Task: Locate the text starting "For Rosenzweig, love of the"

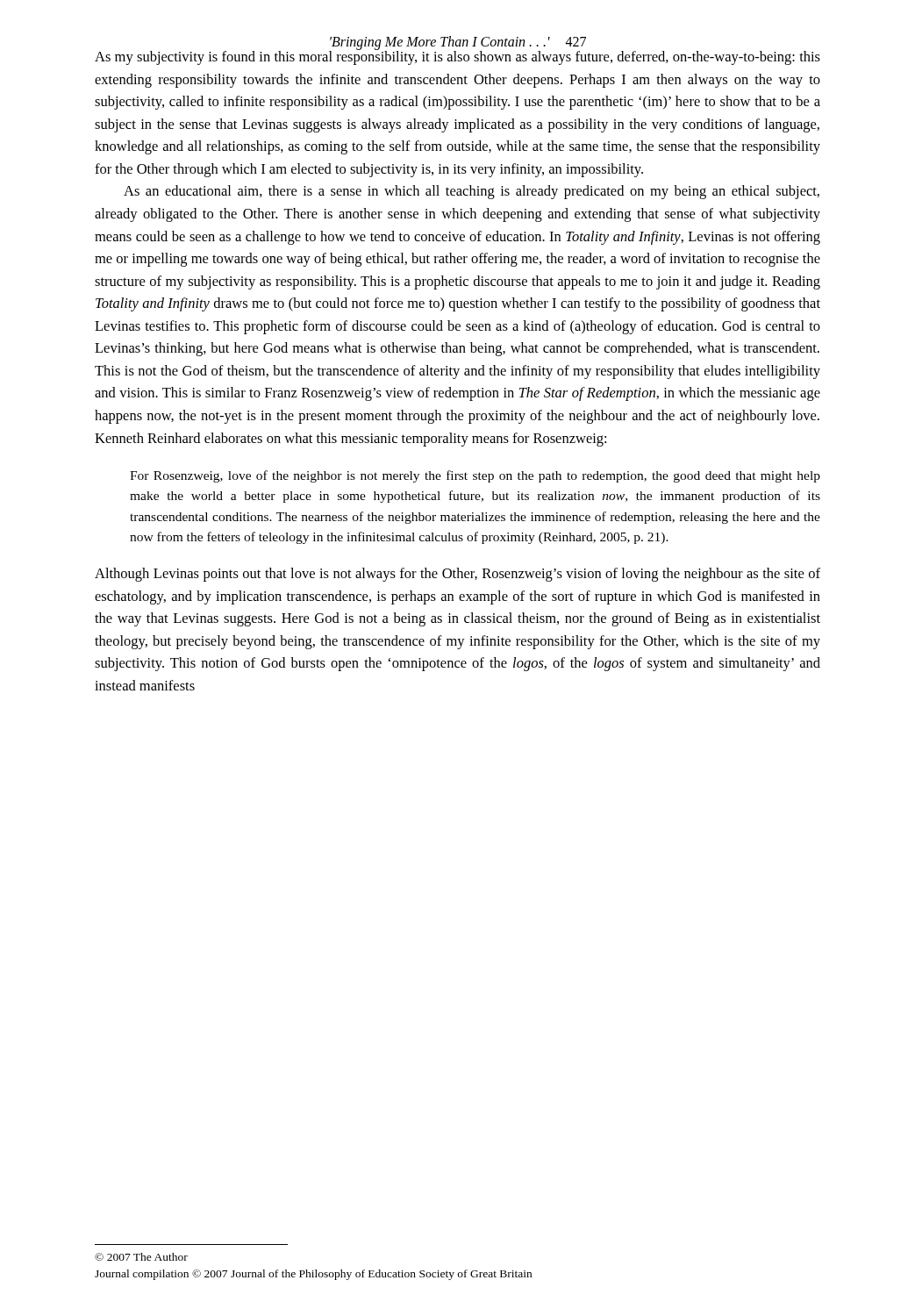Action: [475, 506]
